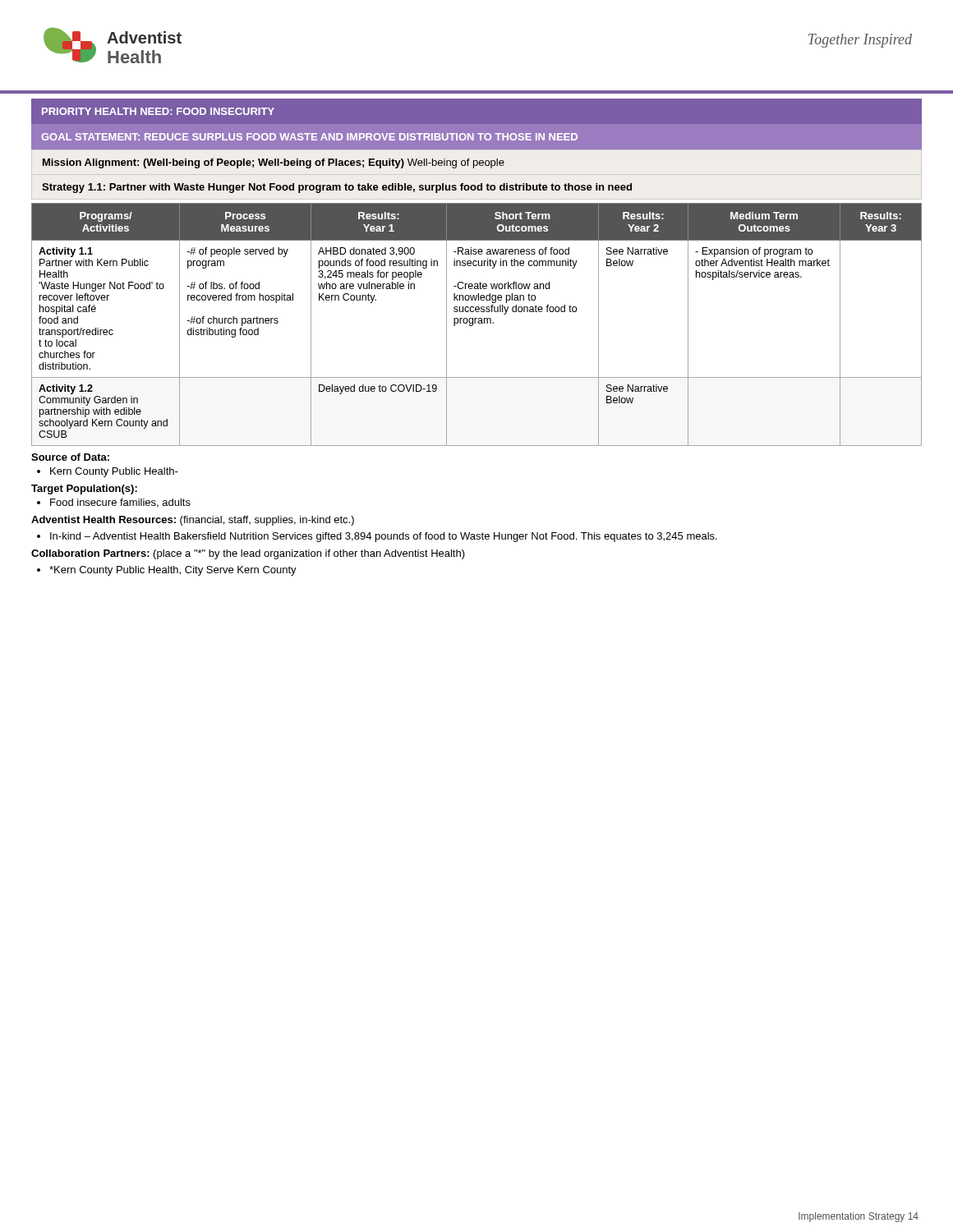Find the section header that says "GOAL STATEMENT: REDUCE SURPLUS FOOD WASTE AND"

point(310,137)
